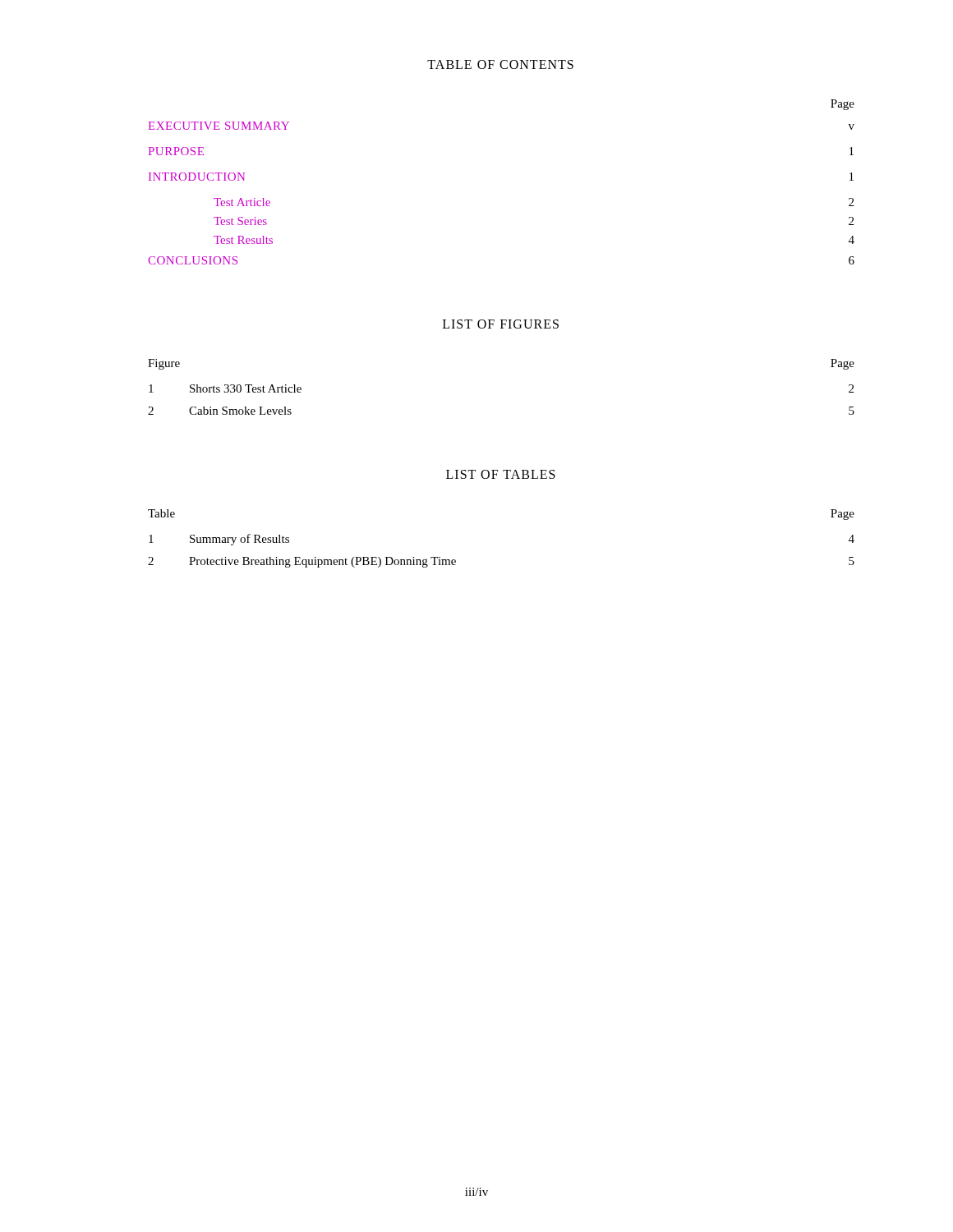This screenshot has height=1232, width=953.
Task: Navigate to the passage starting "INTRODUCTION 1"
Action: [x=190, y=176]
